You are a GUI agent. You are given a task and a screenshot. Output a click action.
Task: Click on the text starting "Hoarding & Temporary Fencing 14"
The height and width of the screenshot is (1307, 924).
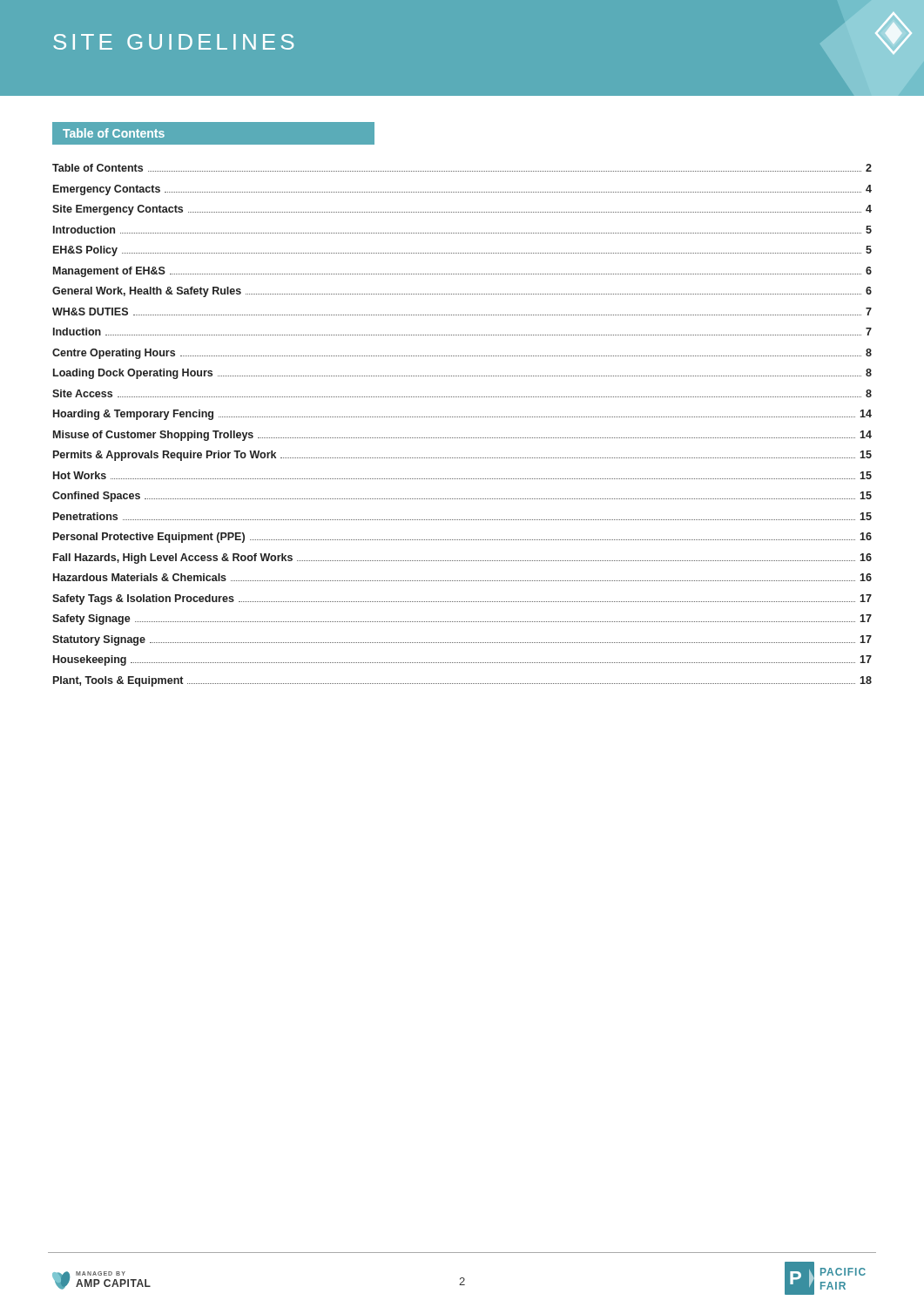pos(462,414)
